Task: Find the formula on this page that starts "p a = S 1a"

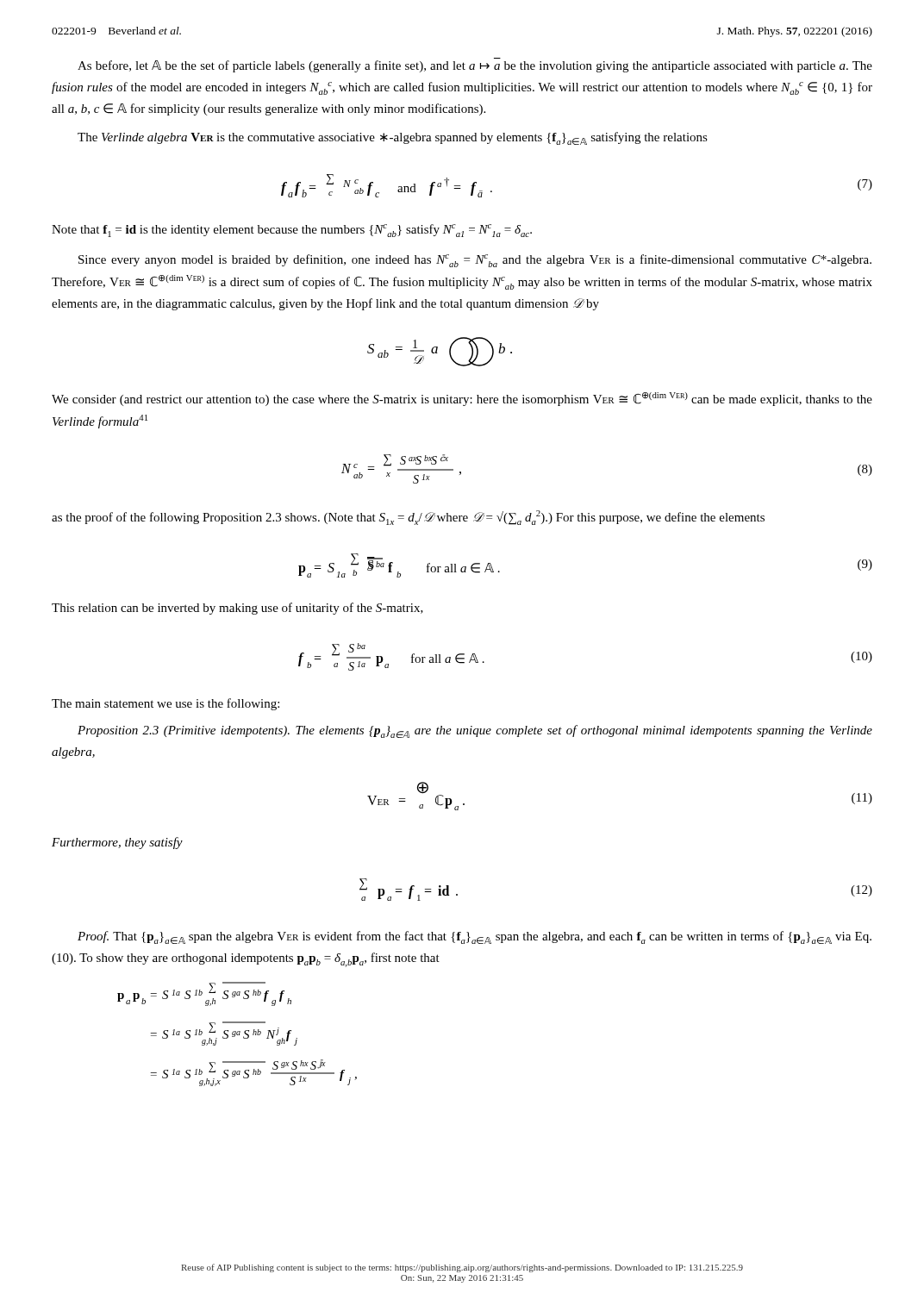Action: tap(462, 563)
